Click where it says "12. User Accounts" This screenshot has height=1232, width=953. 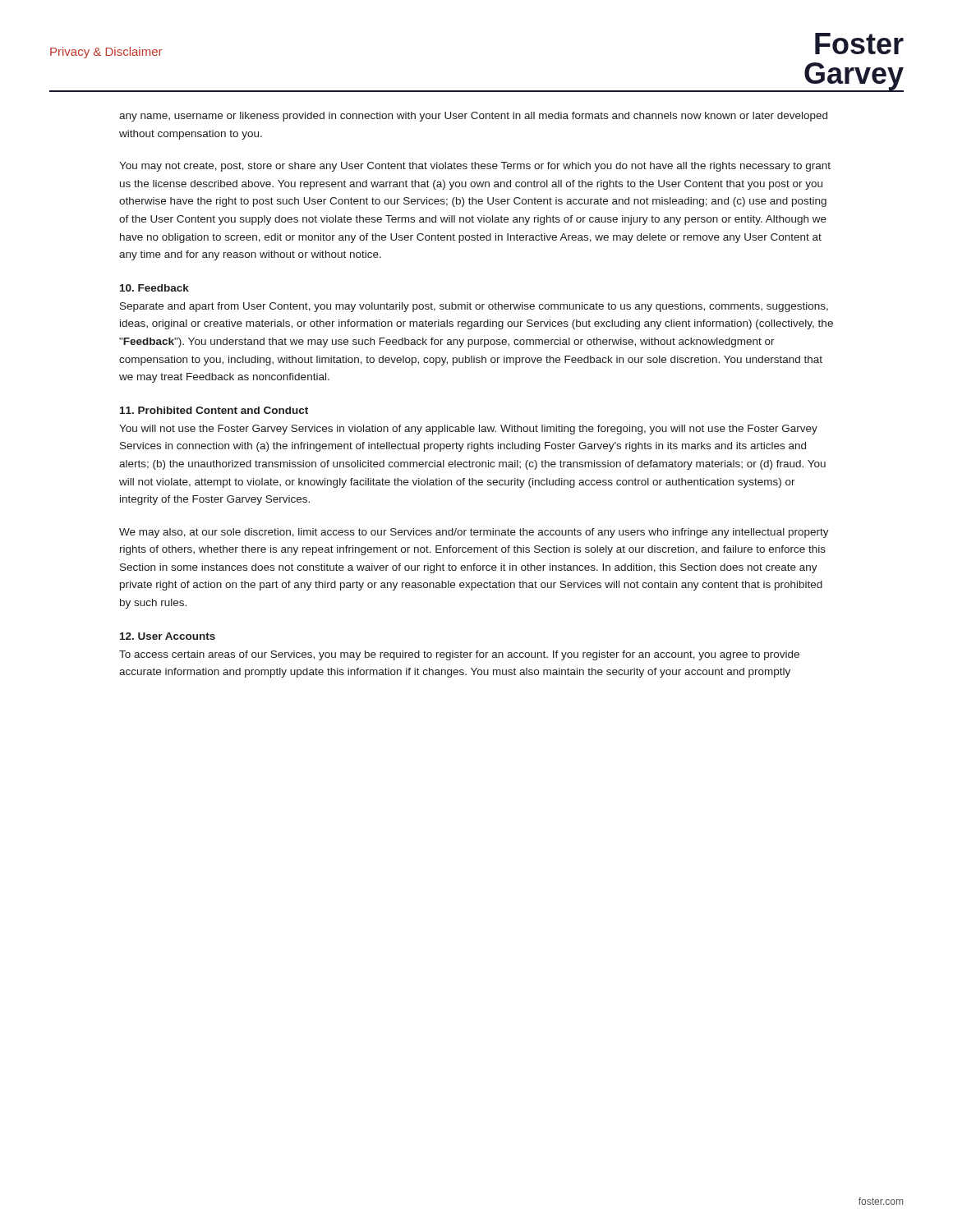tap(167, 636)
